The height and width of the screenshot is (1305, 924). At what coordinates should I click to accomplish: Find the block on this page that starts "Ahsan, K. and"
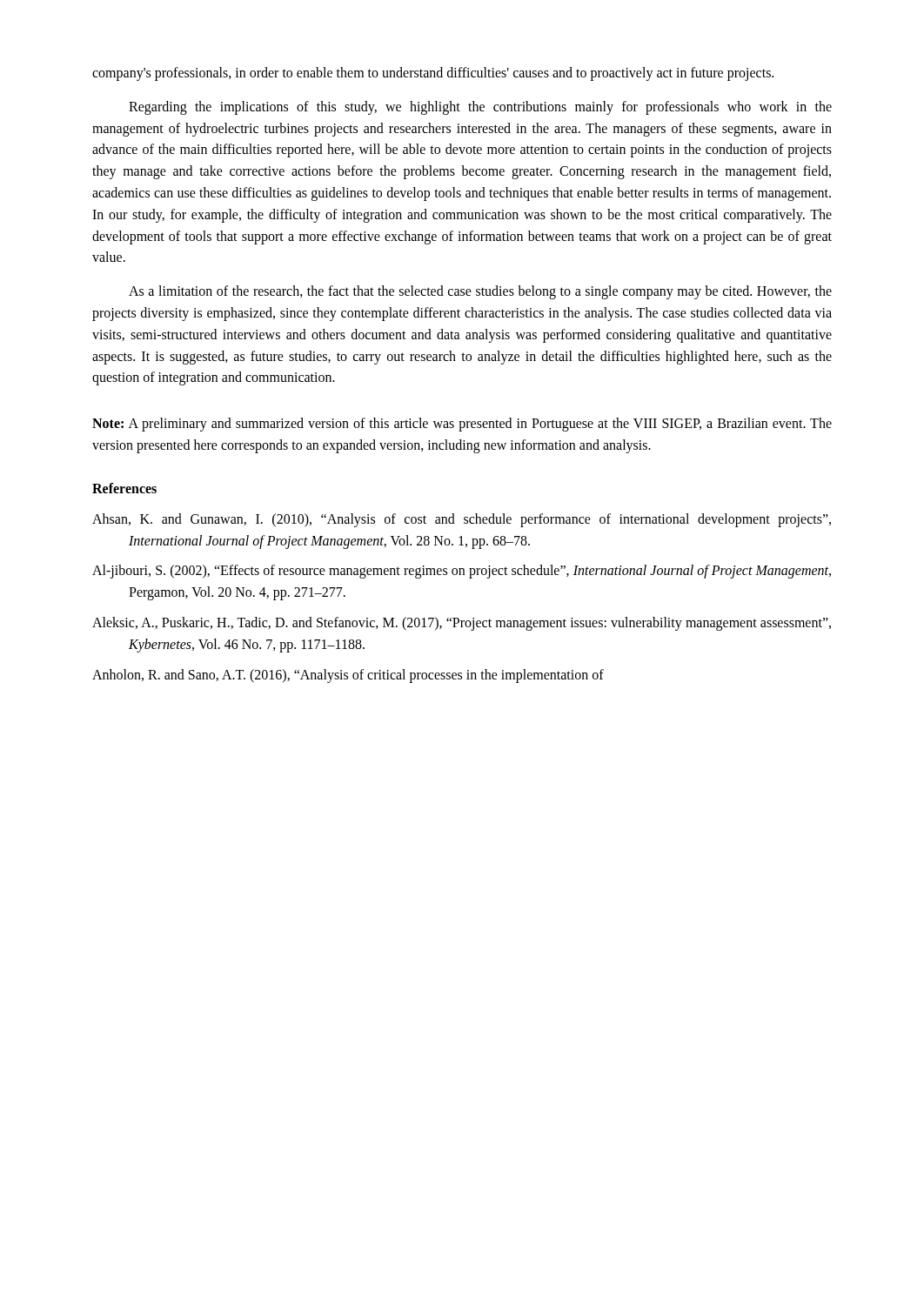click(x=462, y=530)
